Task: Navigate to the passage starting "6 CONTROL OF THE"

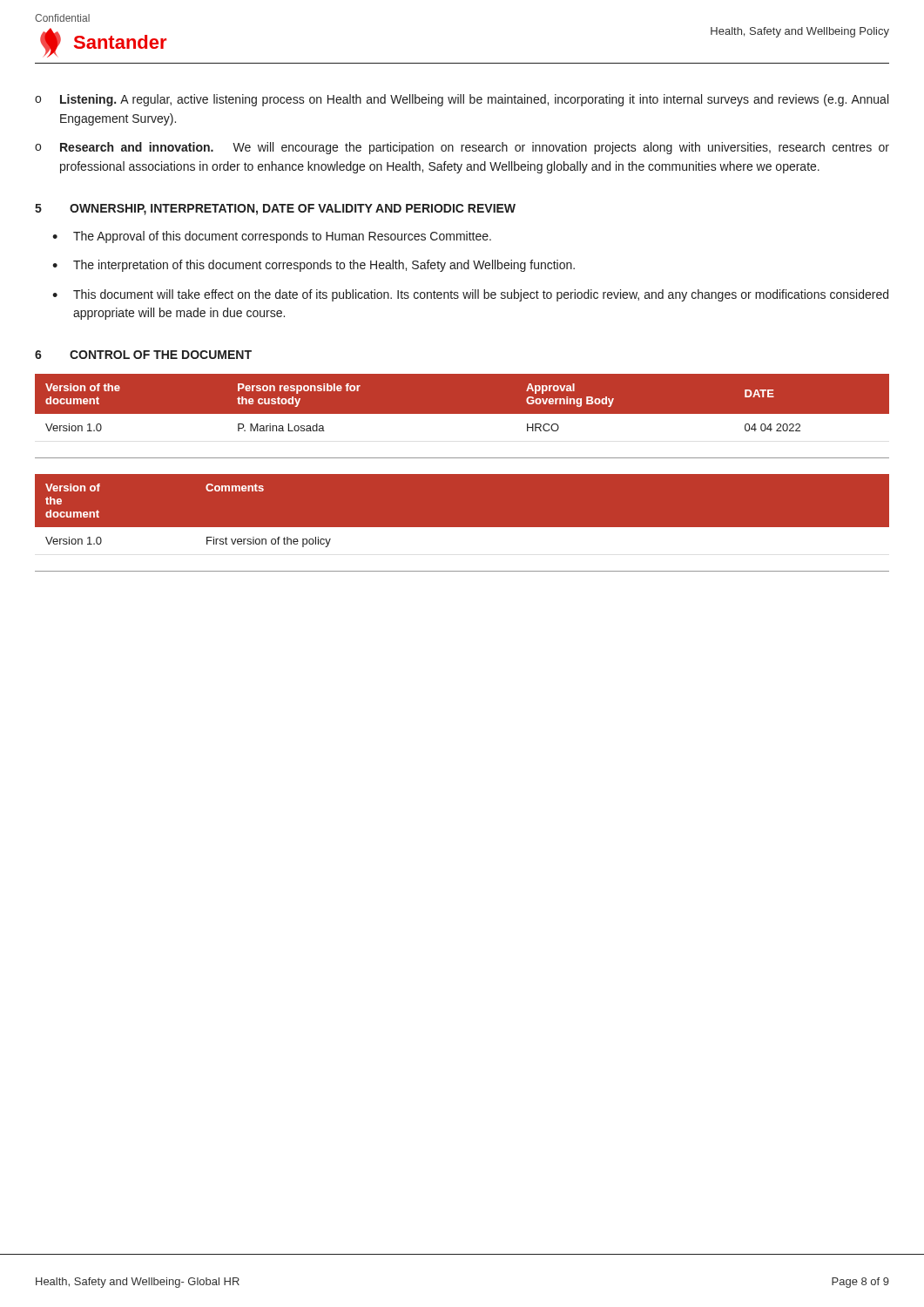Action: click(143, 355)
